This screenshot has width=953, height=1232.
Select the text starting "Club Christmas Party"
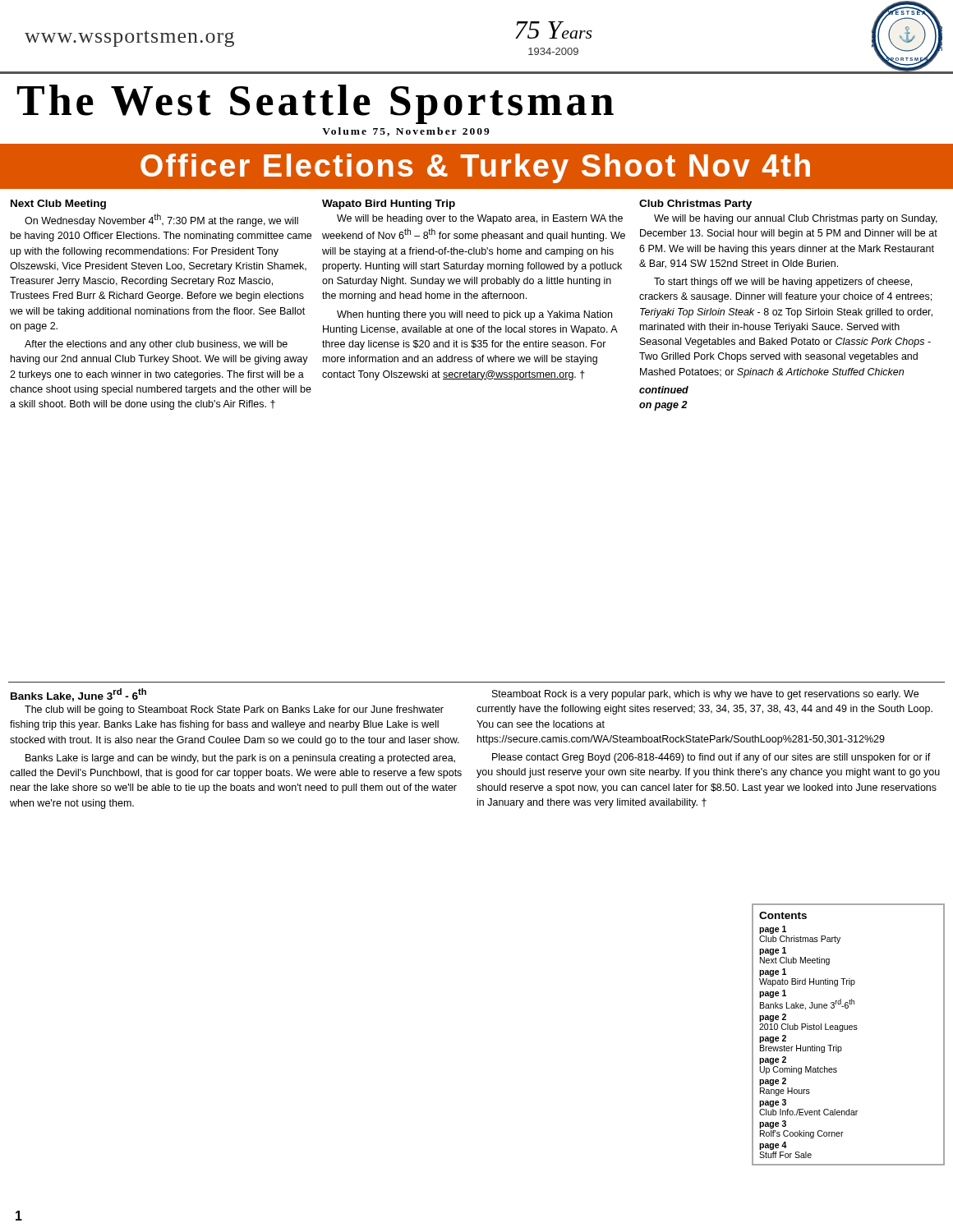point(696,203)
